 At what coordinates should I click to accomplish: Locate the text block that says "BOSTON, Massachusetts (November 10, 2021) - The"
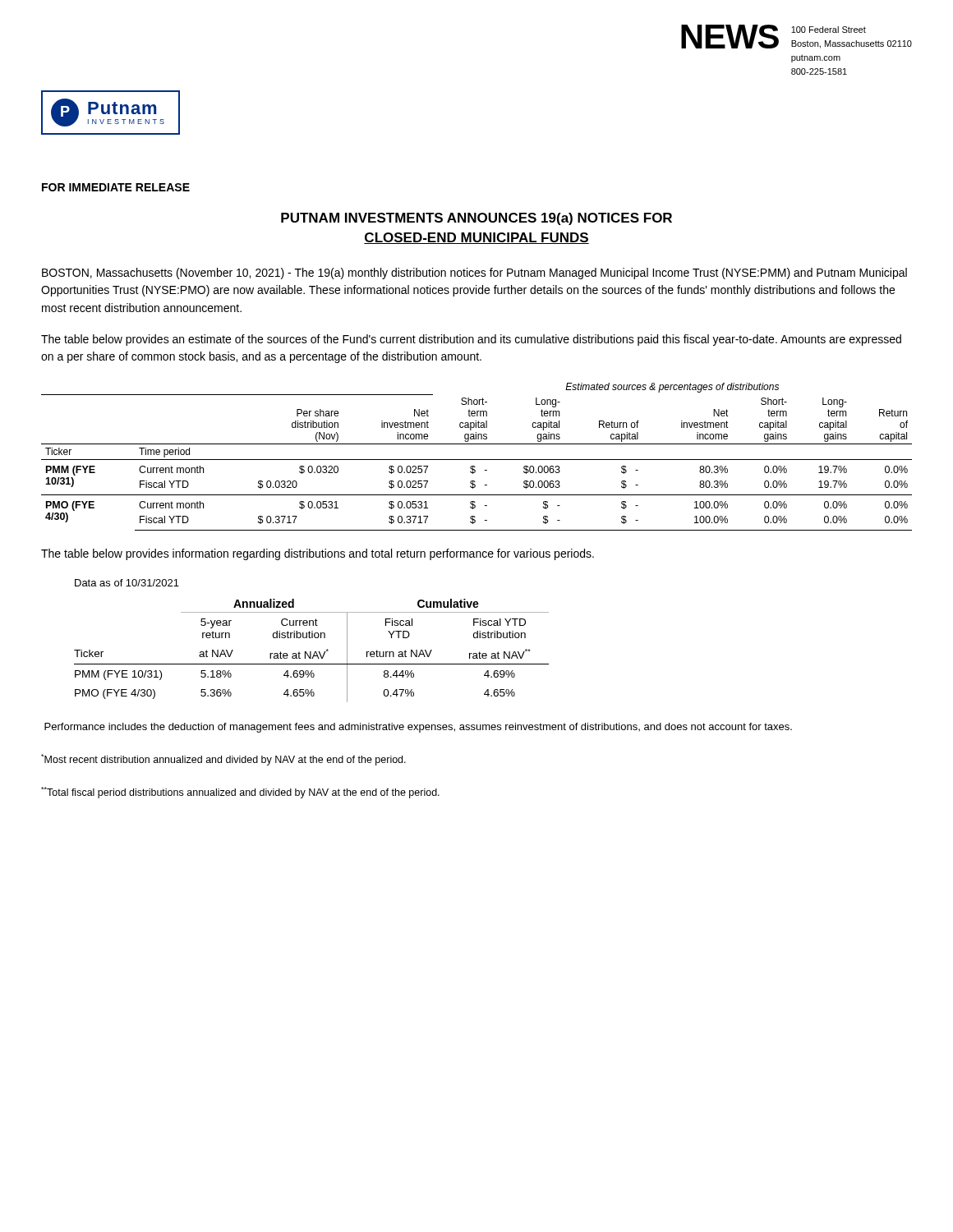click(x=474, y=290)
